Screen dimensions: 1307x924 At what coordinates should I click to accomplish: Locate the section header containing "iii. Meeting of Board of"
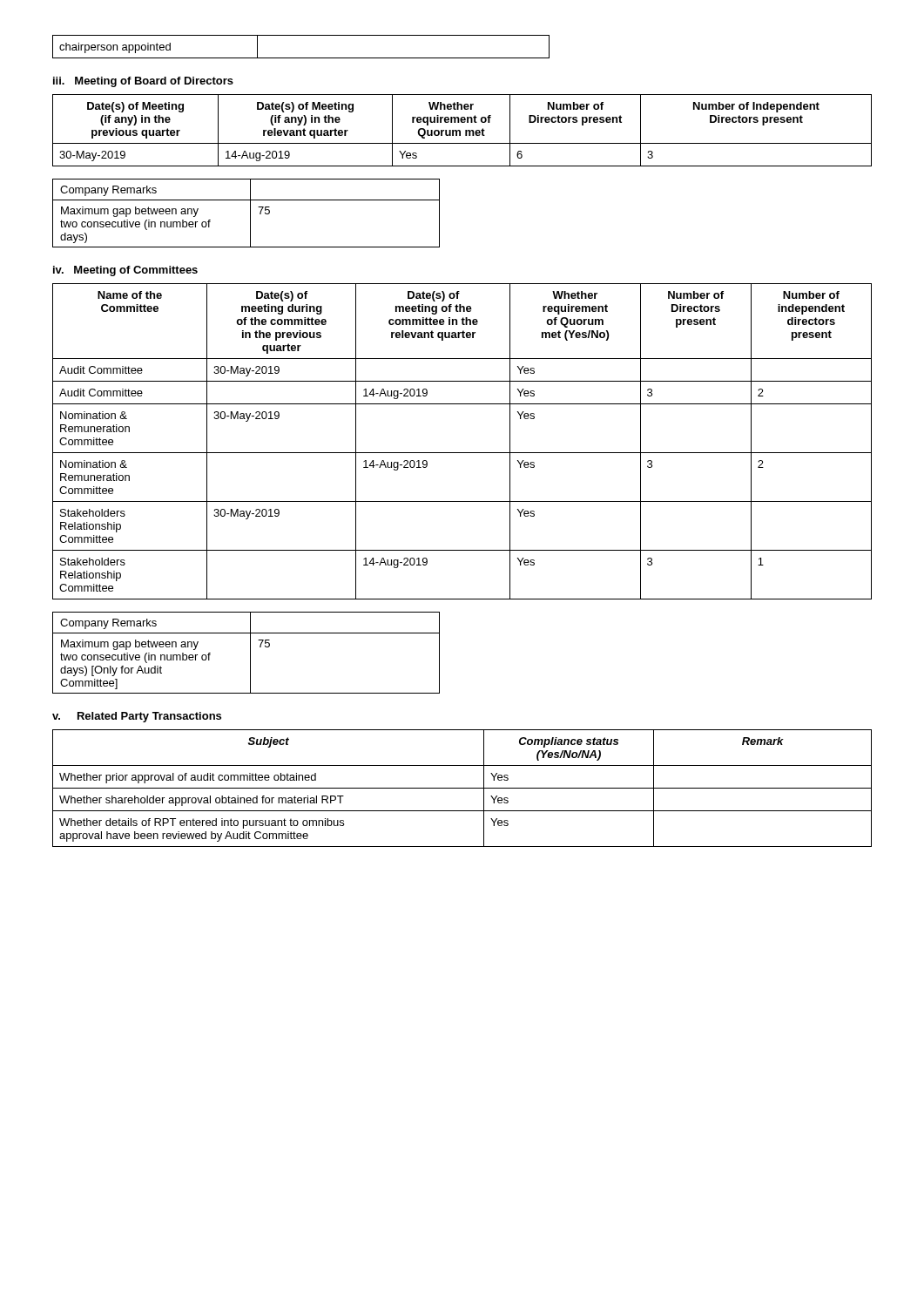click(143, 81)
